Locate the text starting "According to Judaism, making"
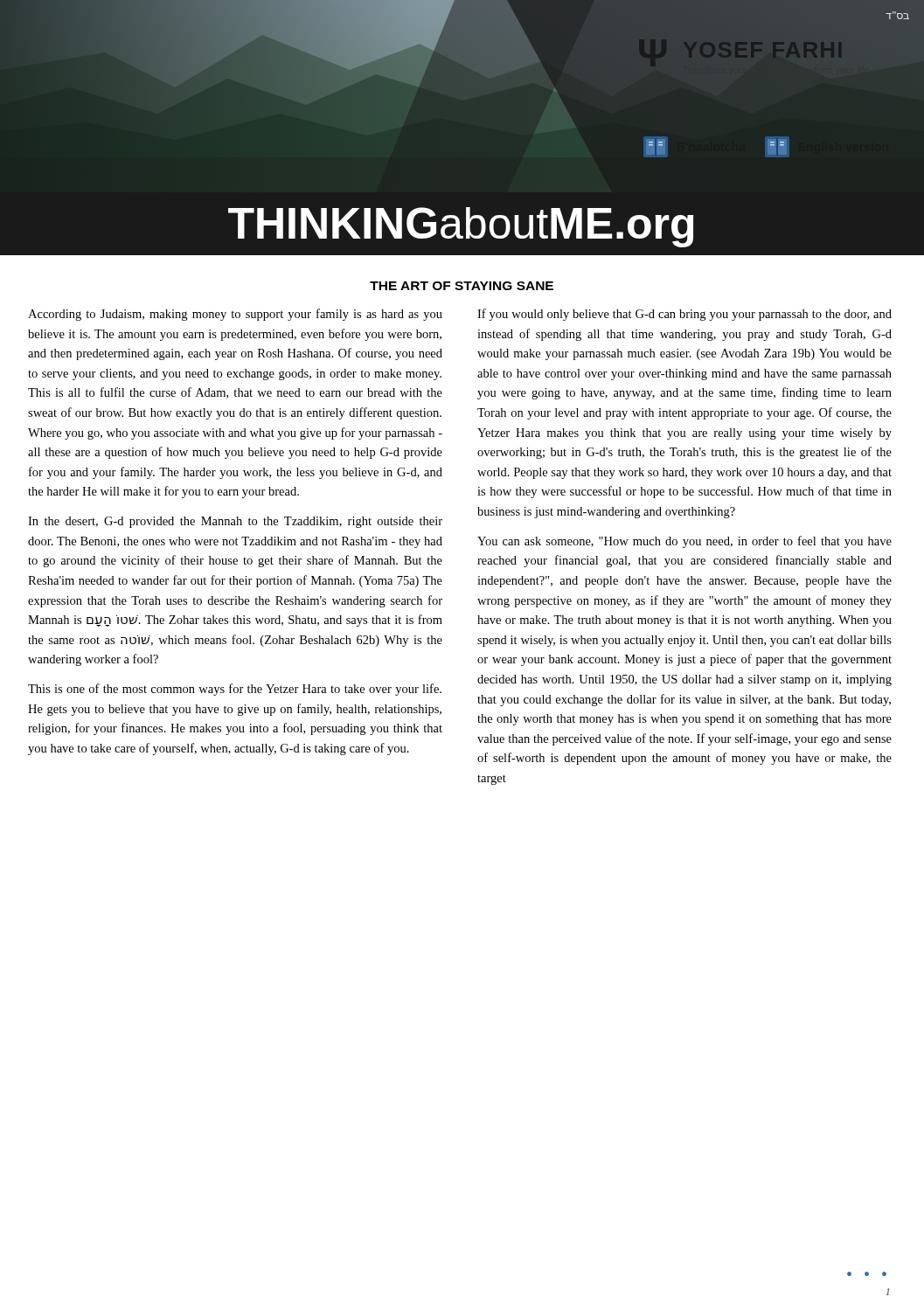Screen dimensions: 1311x924 click(x=235, y=531)
